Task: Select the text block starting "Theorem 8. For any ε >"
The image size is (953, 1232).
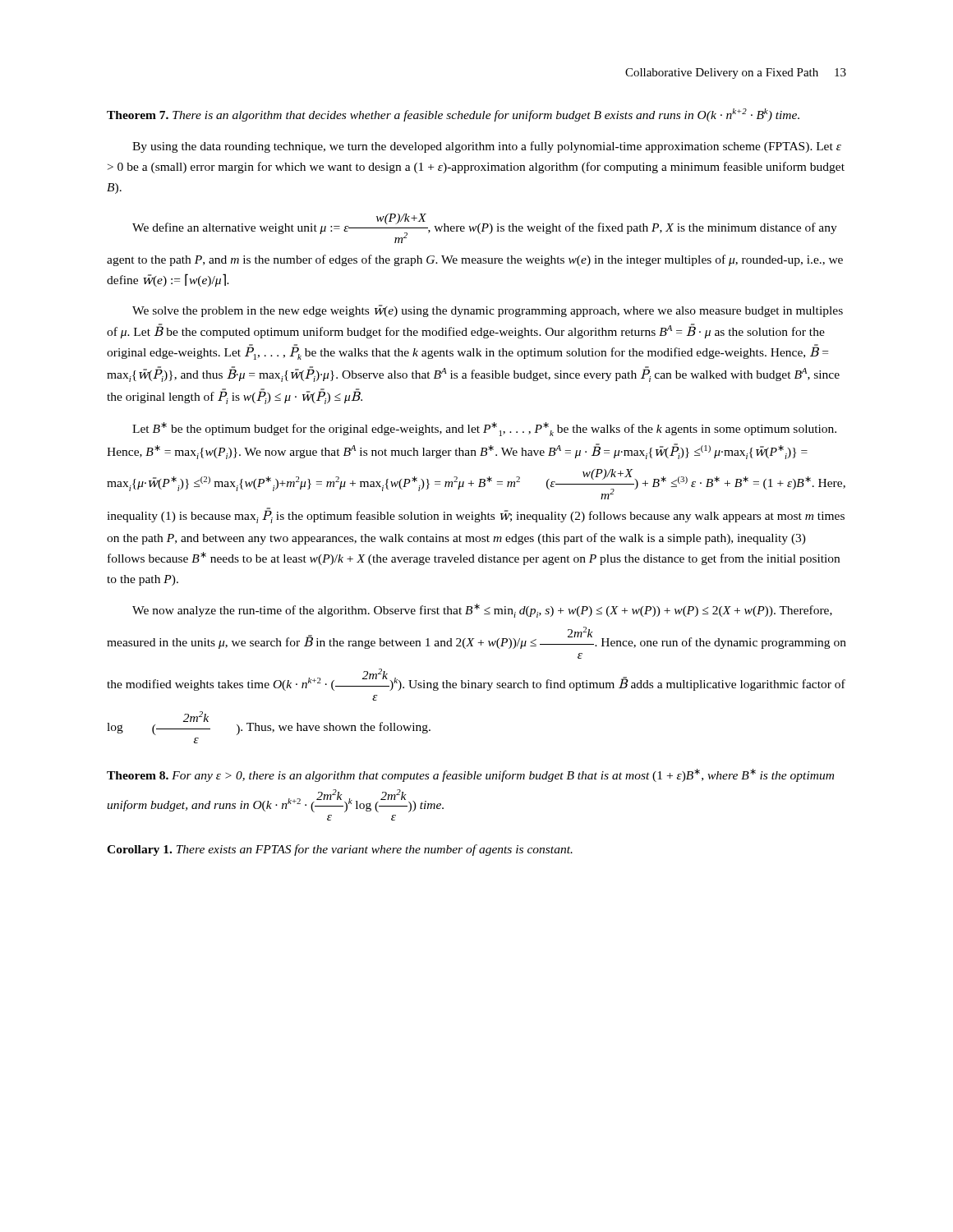Action: 470,775
